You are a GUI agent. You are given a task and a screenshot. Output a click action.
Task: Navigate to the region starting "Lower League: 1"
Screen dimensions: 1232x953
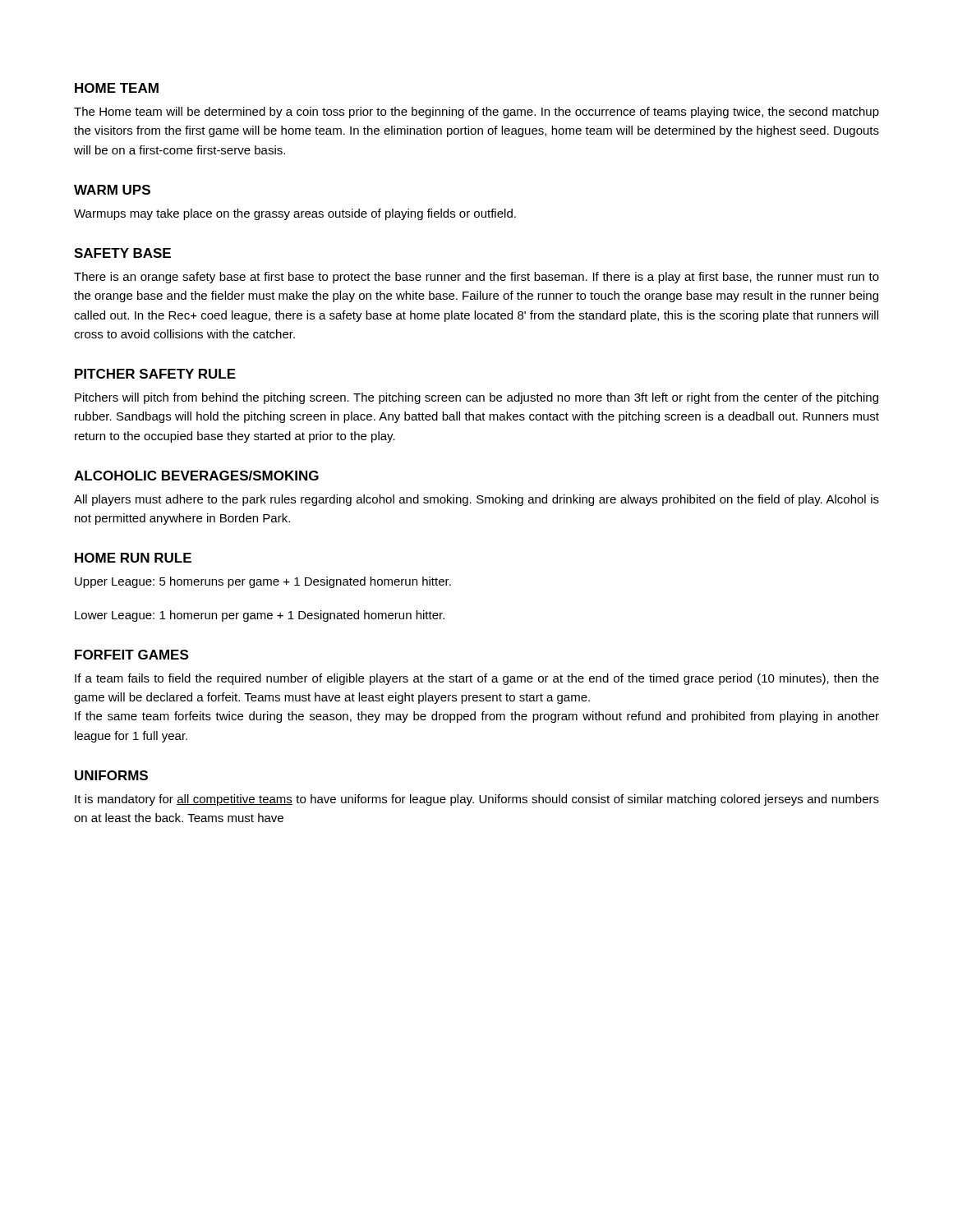tap(260, 614)
